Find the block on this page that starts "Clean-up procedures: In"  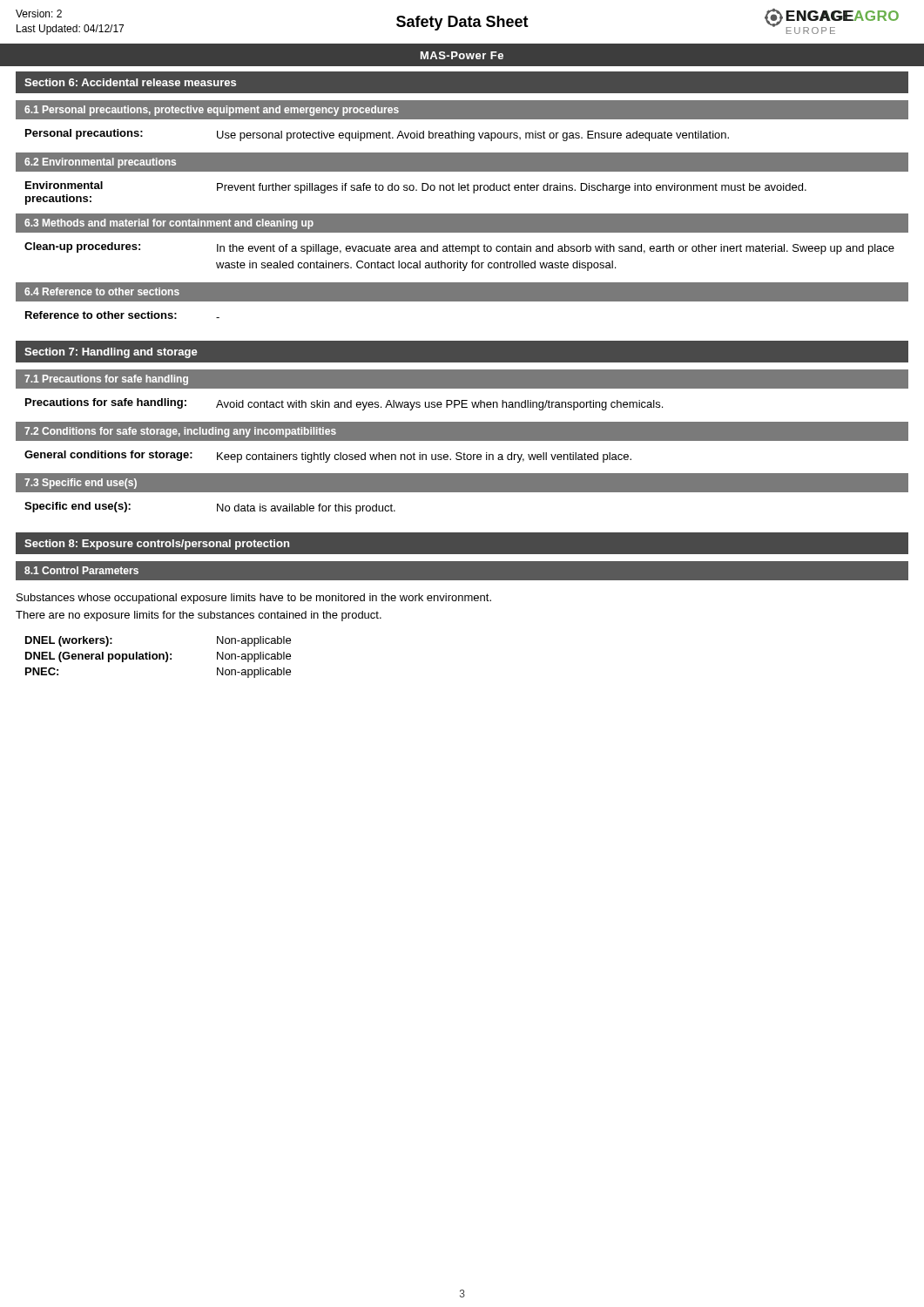(x=462, y=256)
